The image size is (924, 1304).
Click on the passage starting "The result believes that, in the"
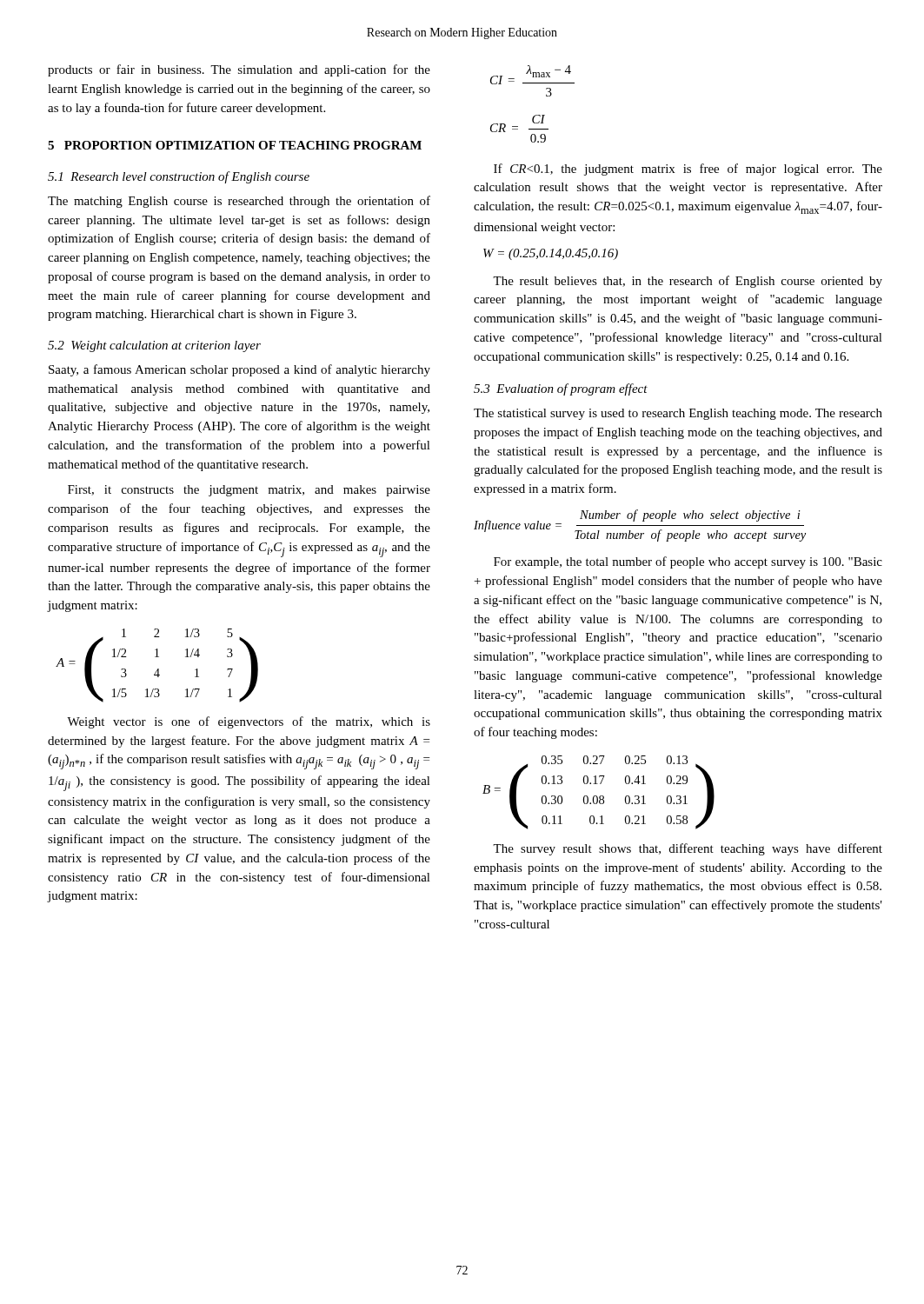point(678,318)
